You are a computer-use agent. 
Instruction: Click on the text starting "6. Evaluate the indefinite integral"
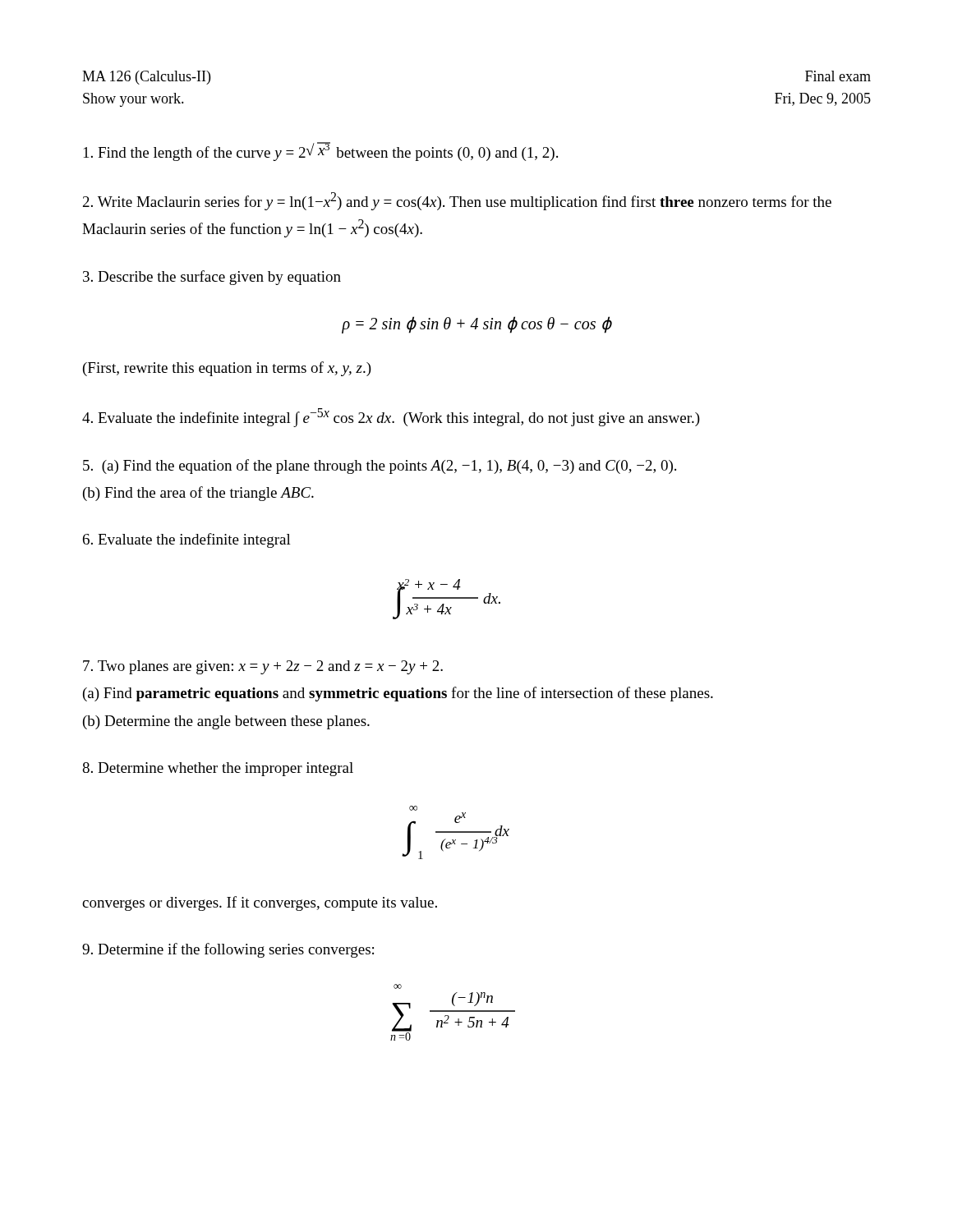point(187,540)
